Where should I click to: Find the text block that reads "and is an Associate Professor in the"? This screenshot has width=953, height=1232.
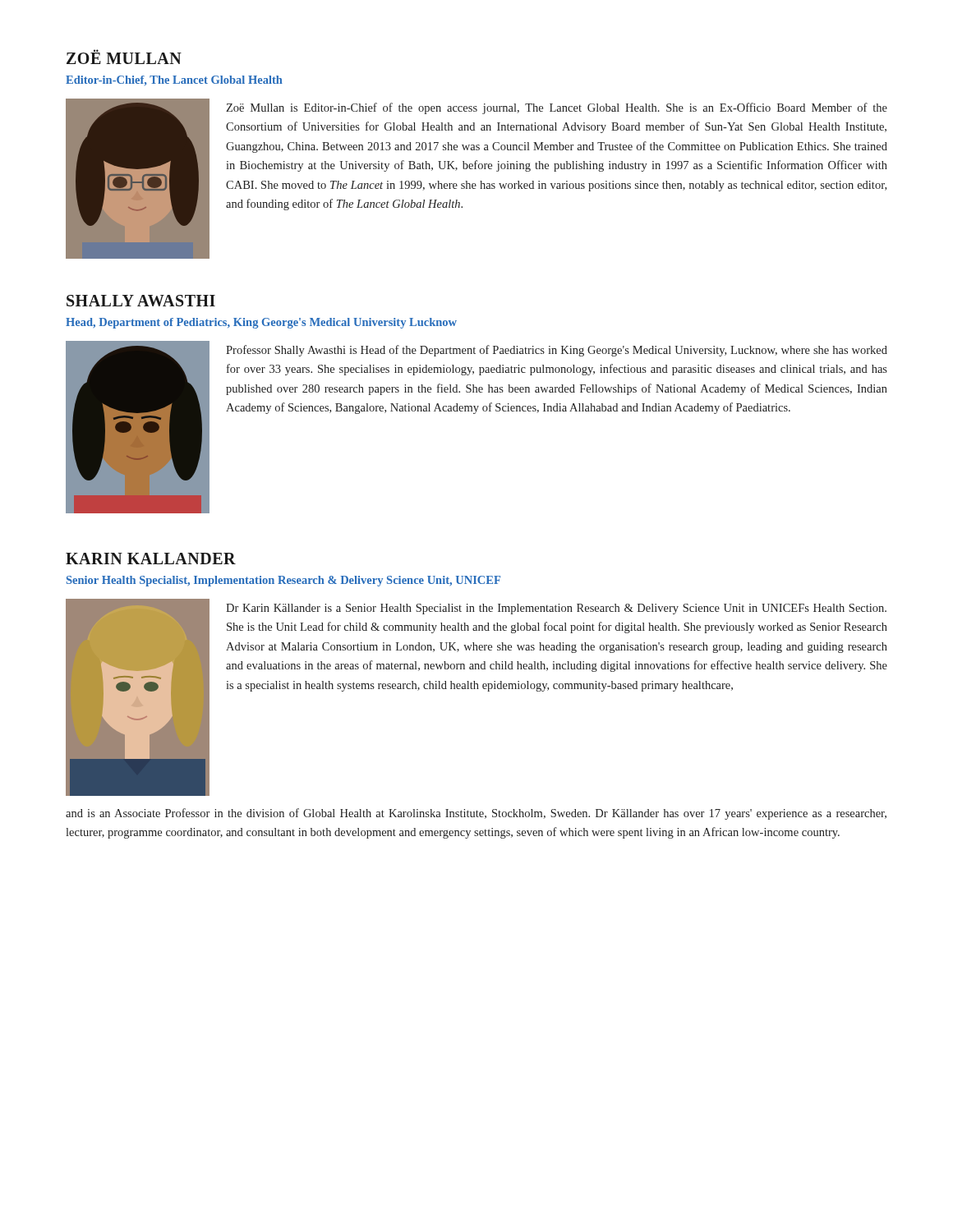476,823
